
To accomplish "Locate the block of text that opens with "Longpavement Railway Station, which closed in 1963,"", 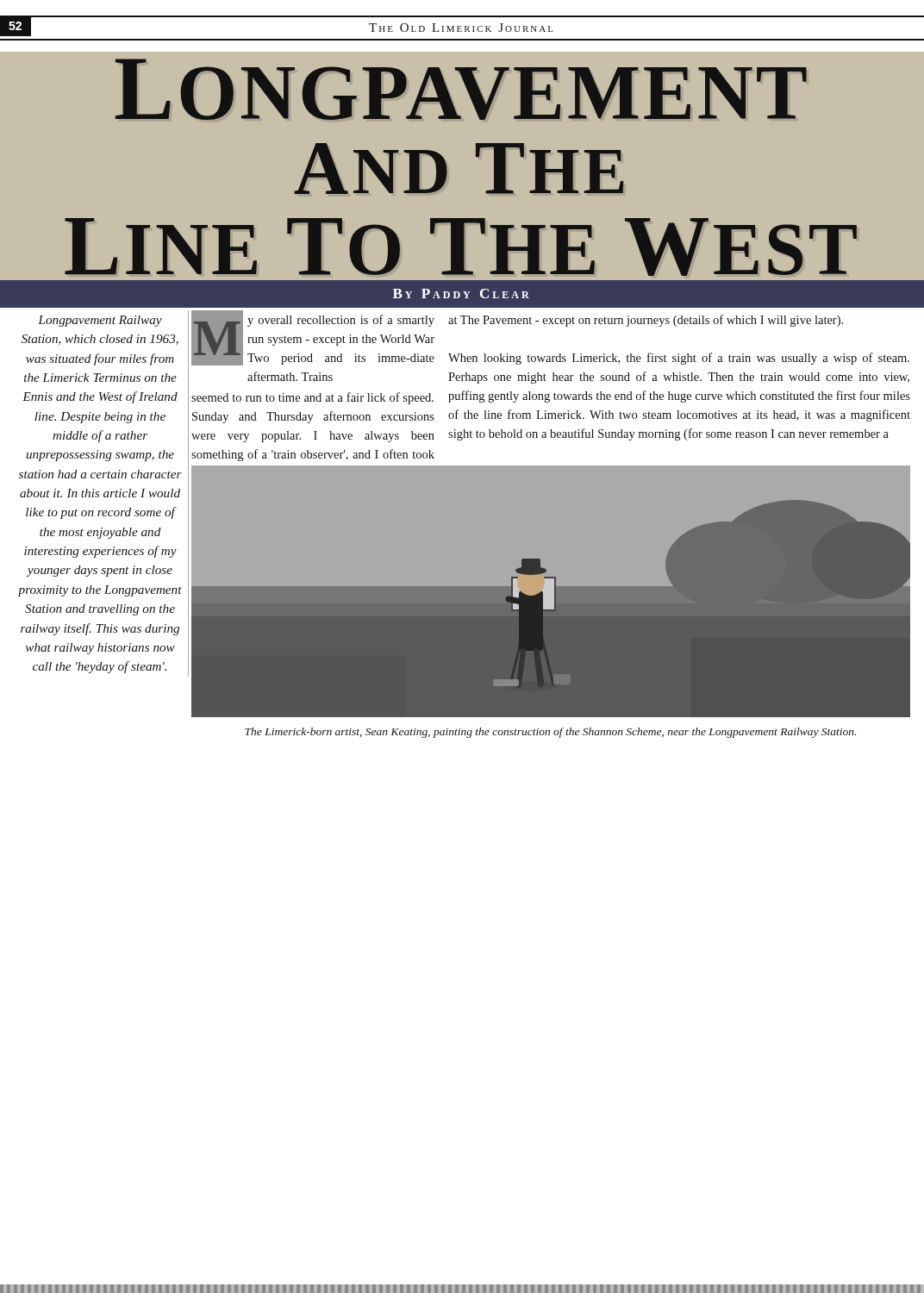I will [100, 493].
